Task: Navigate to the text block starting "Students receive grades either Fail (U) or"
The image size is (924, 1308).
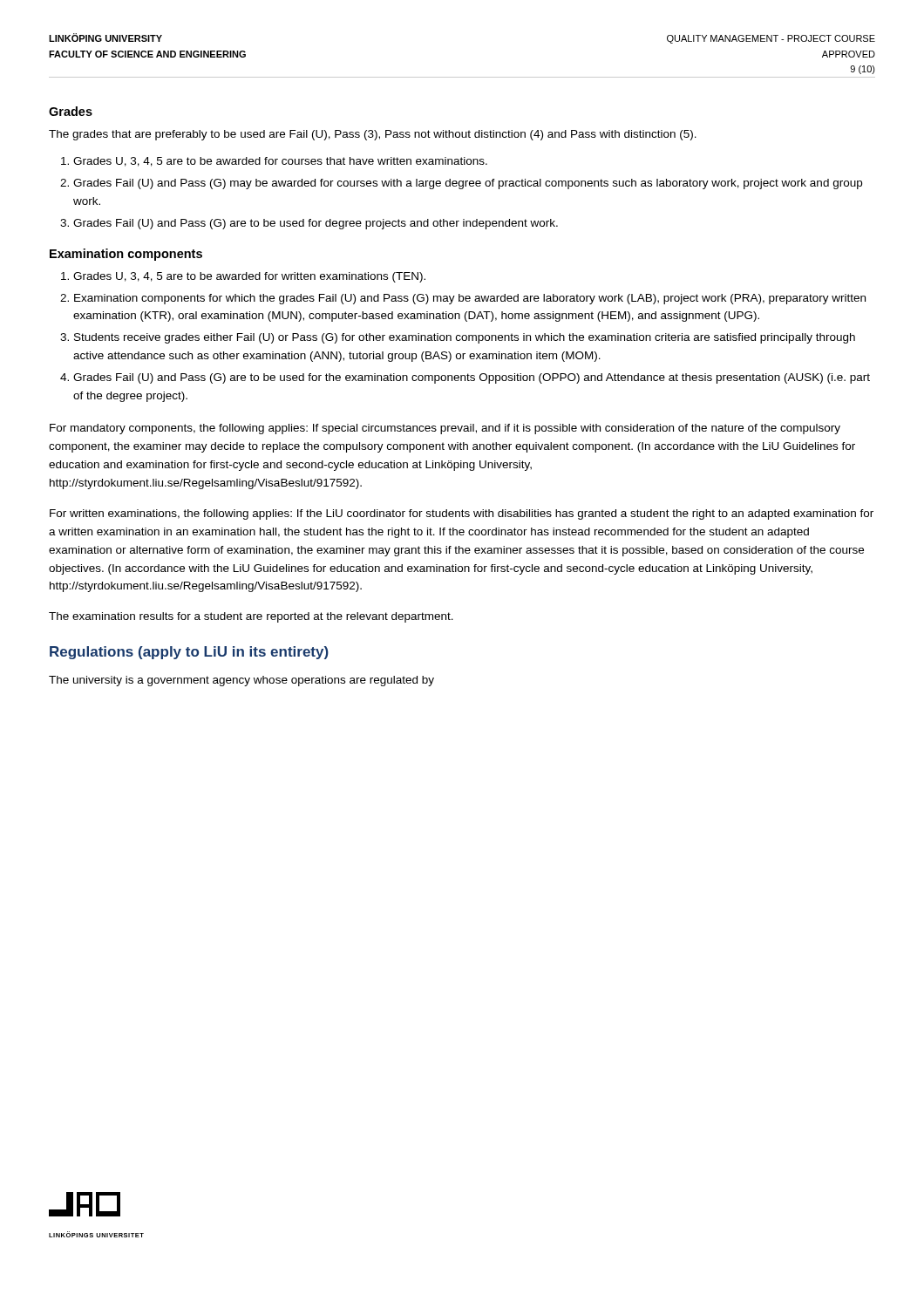Action: [x=464, y=346]
